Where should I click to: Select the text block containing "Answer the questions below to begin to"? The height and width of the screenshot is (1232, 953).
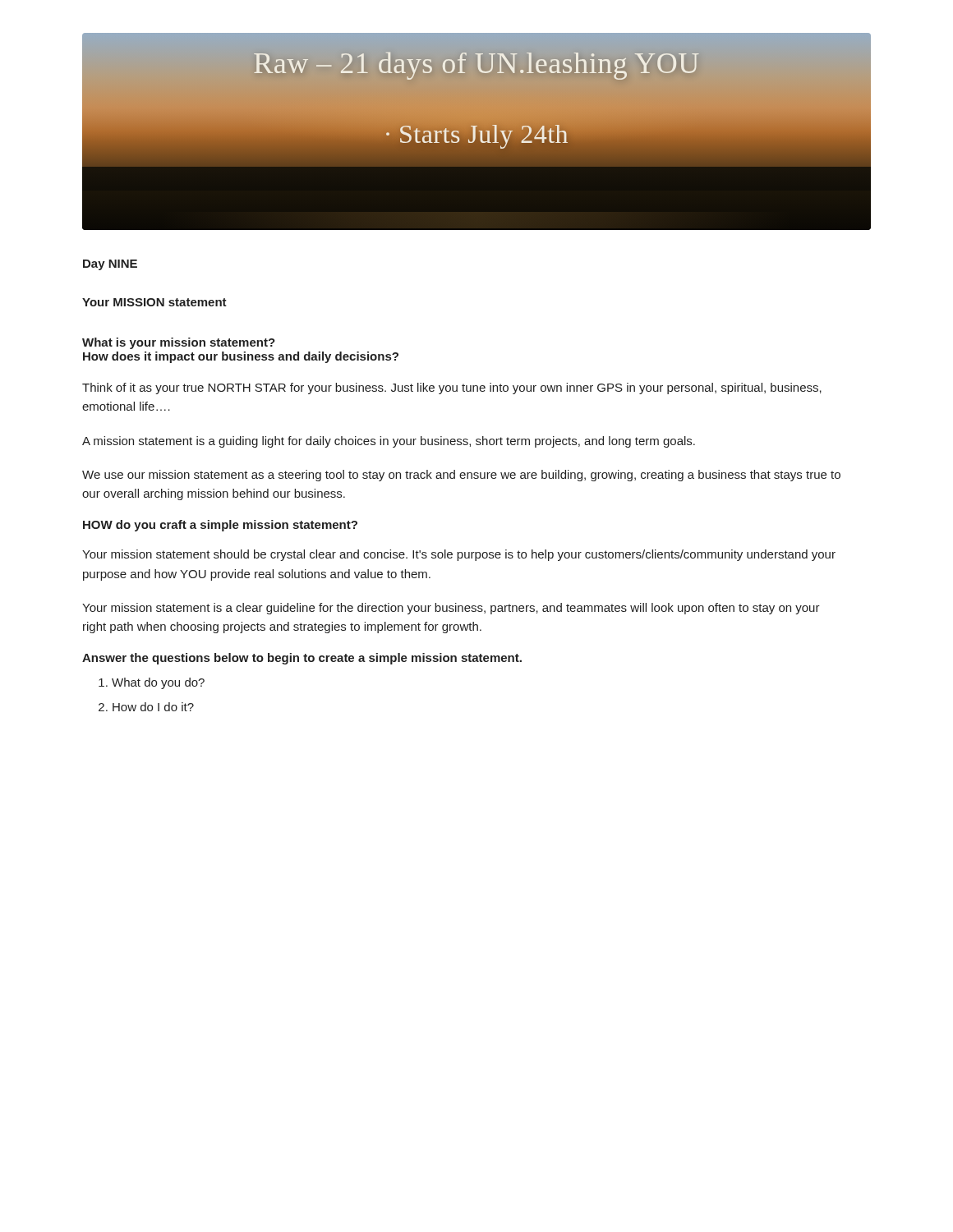click(x=302, y=658)
